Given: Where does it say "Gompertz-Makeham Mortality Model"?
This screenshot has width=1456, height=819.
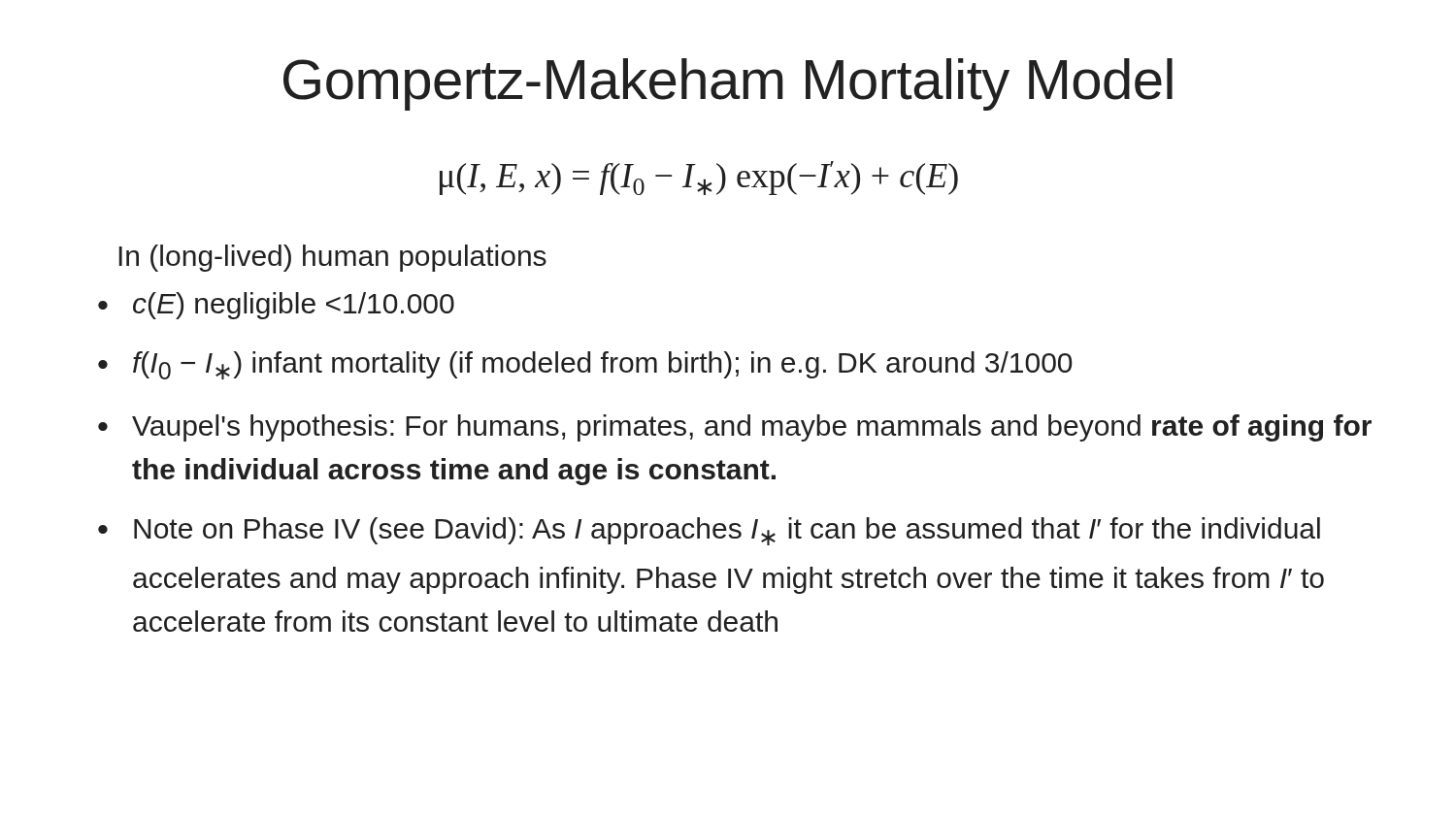Looking at the screenshot, I should [x=728, y=79].
